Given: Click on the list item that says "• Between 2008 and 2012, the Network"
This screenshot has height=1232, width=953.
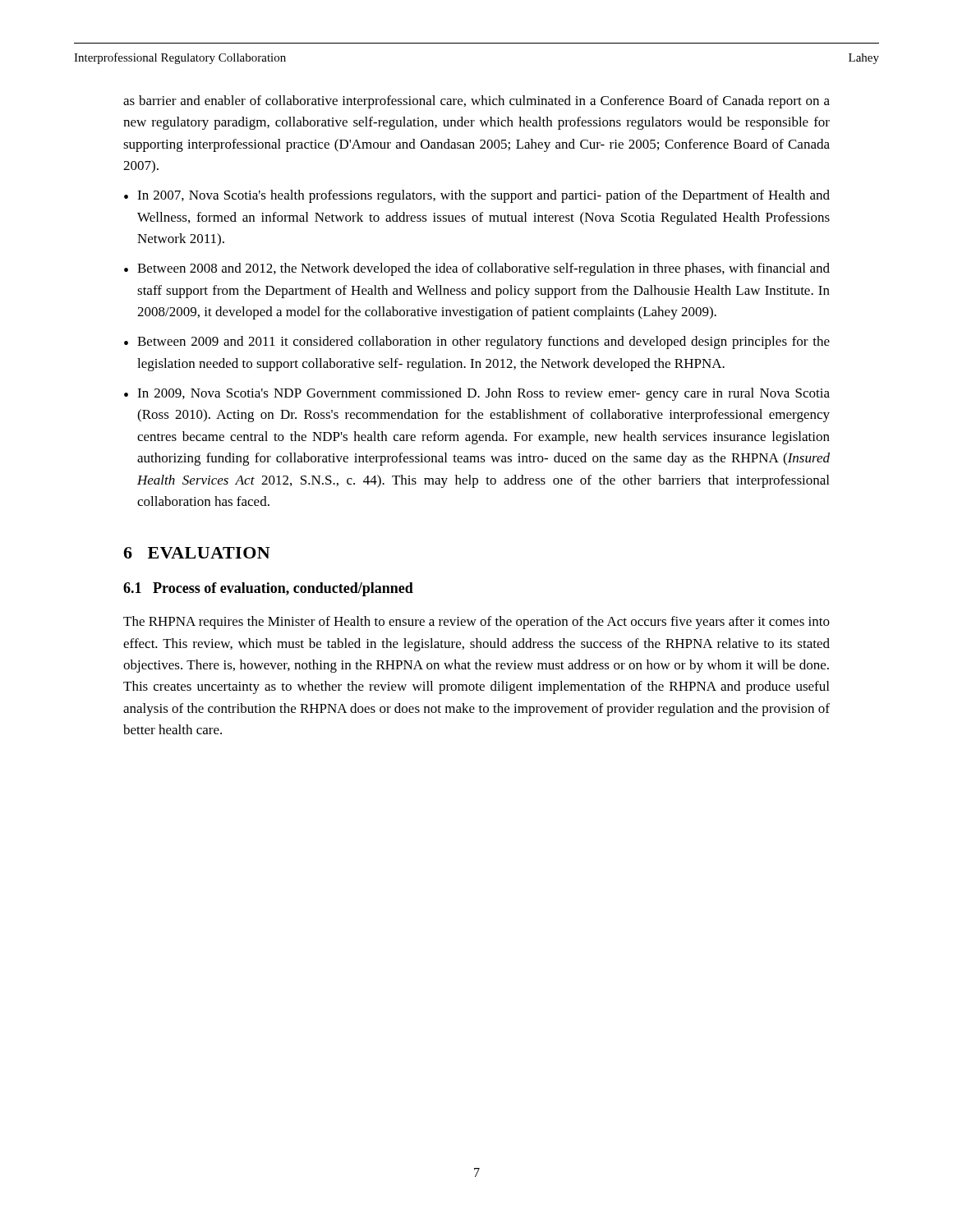Looking at the screenshot, I should click(476, 291).
